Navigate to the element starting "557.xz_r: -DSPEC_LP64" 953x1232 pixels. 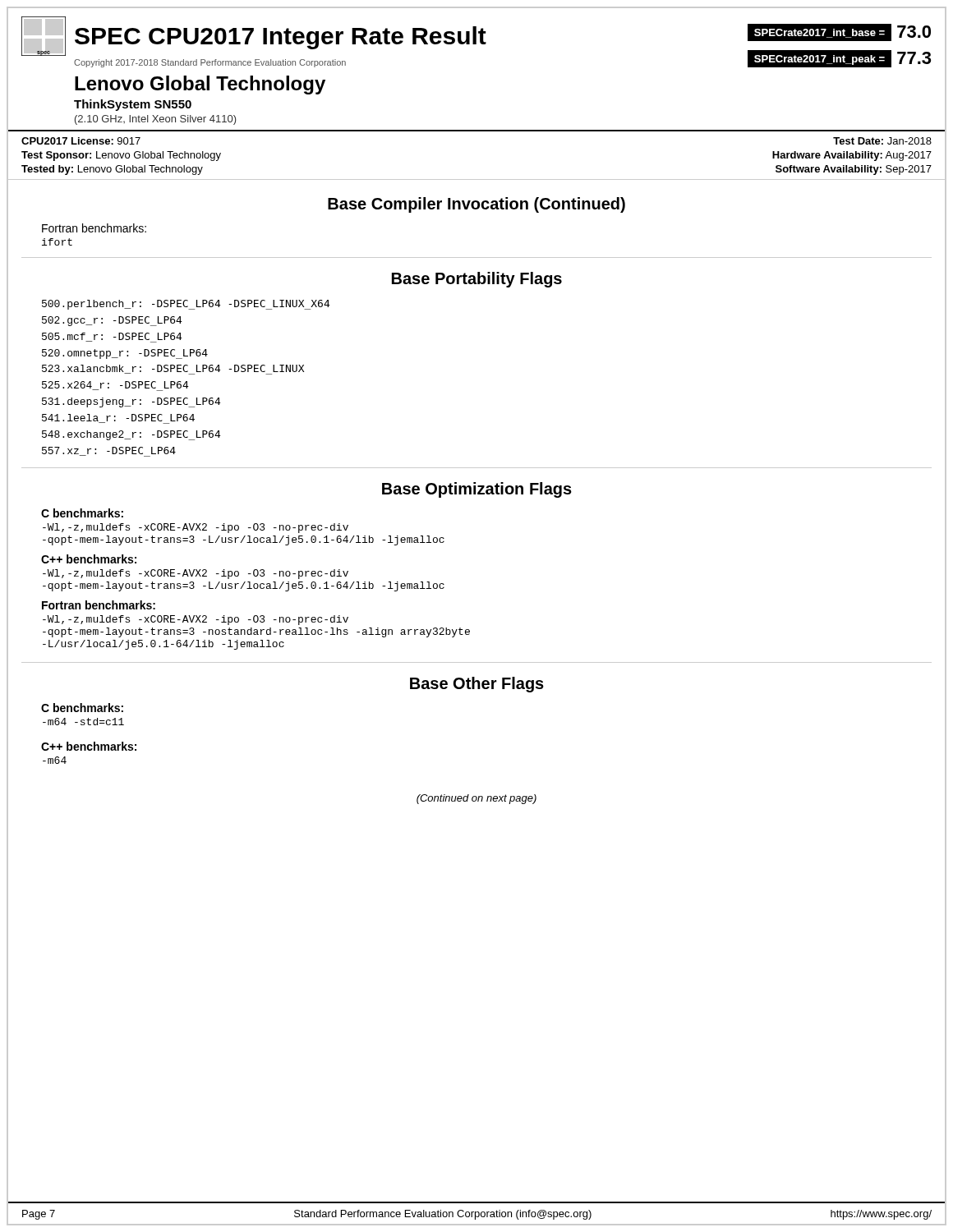click(108, 451)
